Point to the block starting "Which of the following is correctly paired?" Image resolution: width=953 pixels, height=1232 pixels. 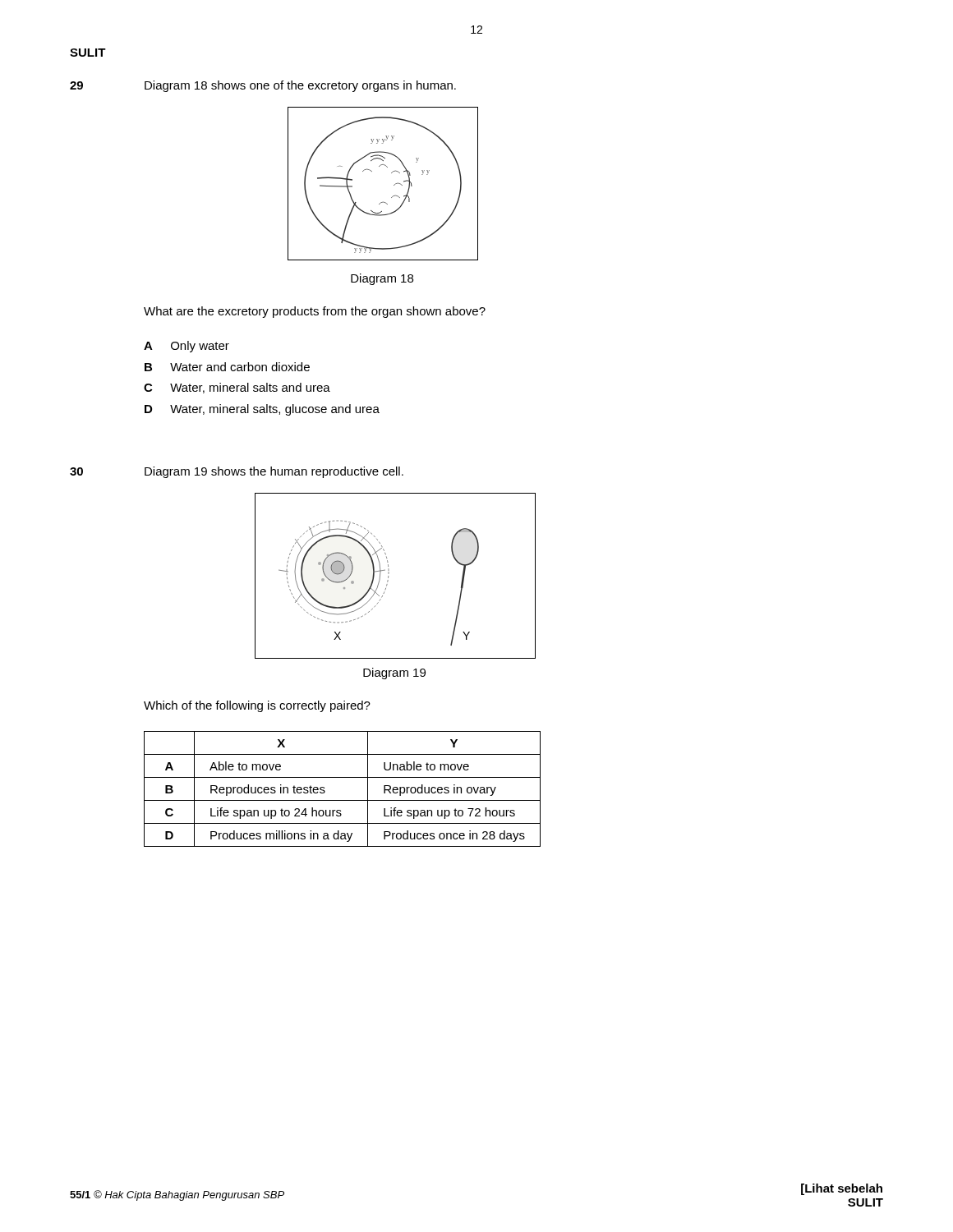tap(257, 705)
